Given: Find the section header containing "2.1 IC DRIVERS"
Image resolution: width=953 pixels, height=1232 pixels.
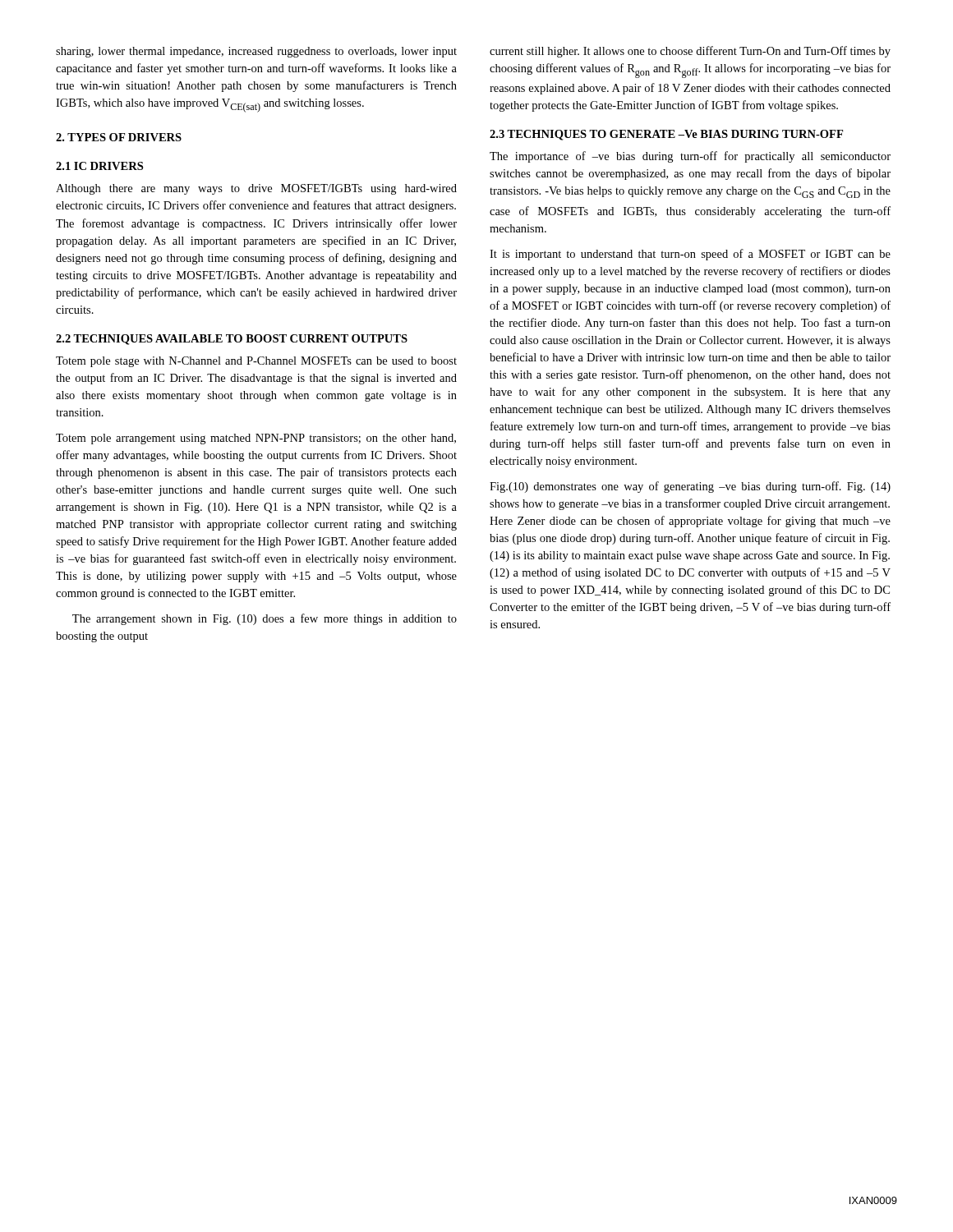Looking at the screenshot, I should (x=100, y=166).
